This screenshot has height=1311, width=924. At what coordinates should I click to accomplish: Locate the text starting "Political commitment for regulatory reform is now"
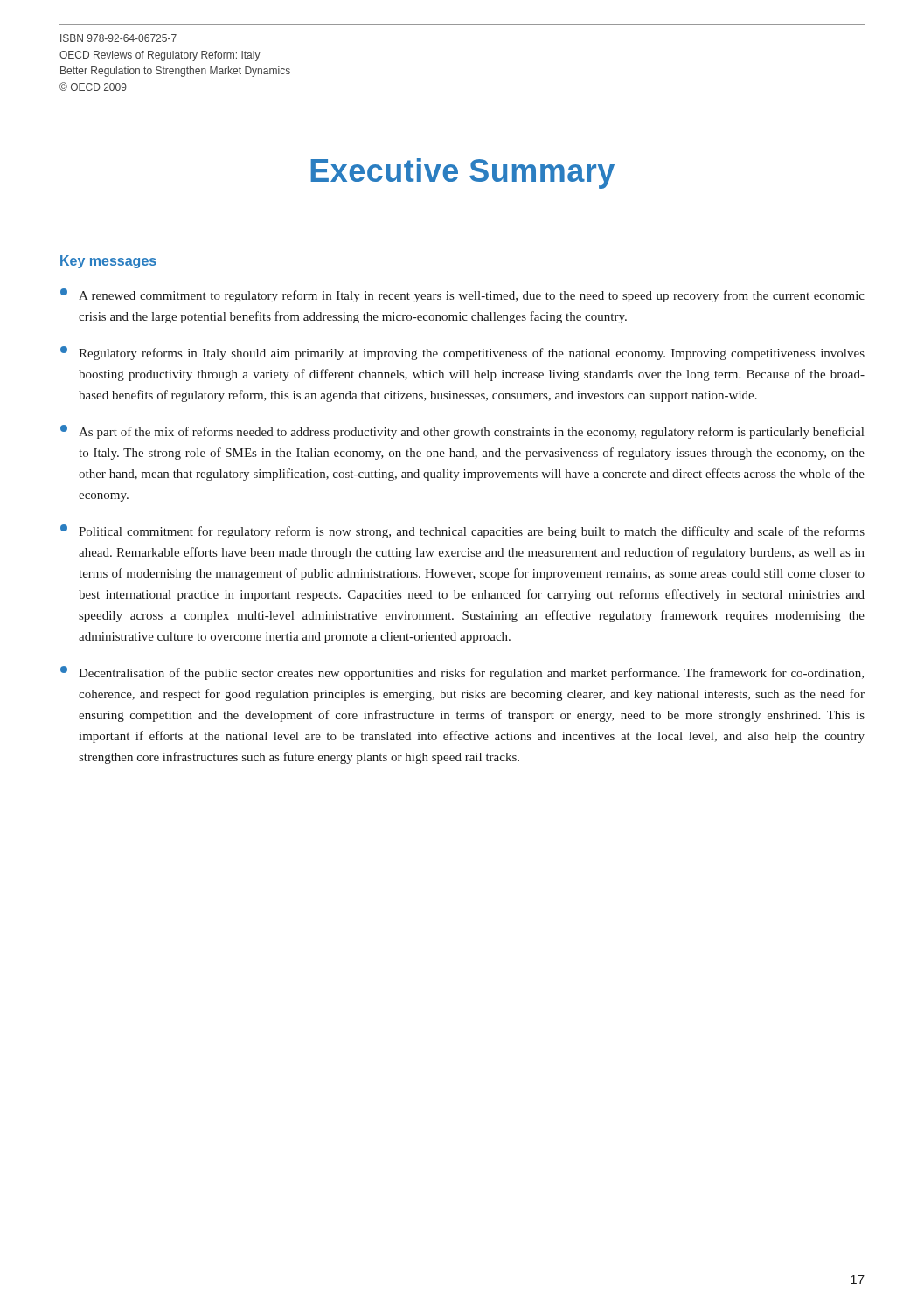462,584
